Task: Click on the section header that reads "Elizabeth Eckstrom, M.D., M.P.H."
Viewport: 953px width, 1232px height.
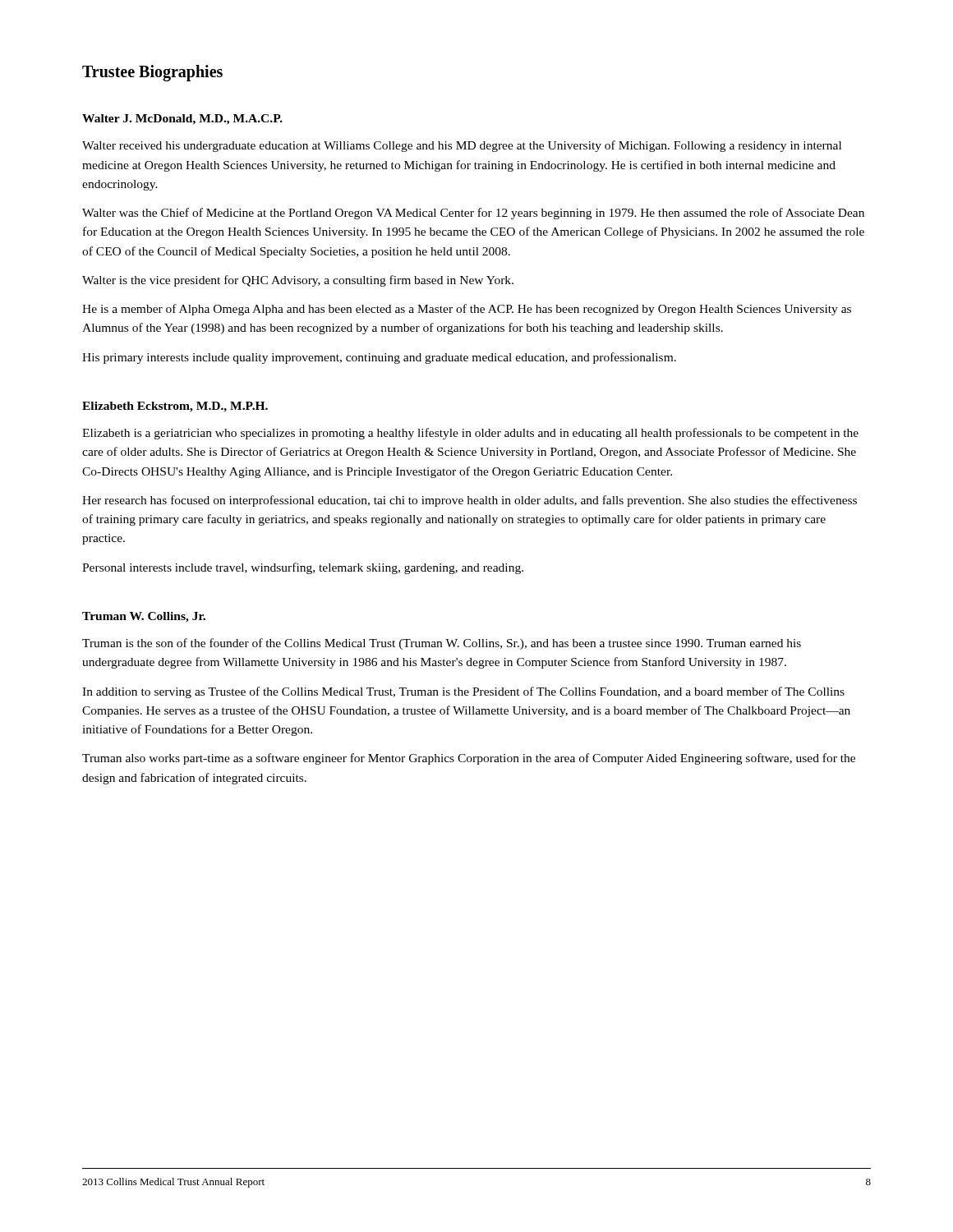Action: tap(175, 405)
